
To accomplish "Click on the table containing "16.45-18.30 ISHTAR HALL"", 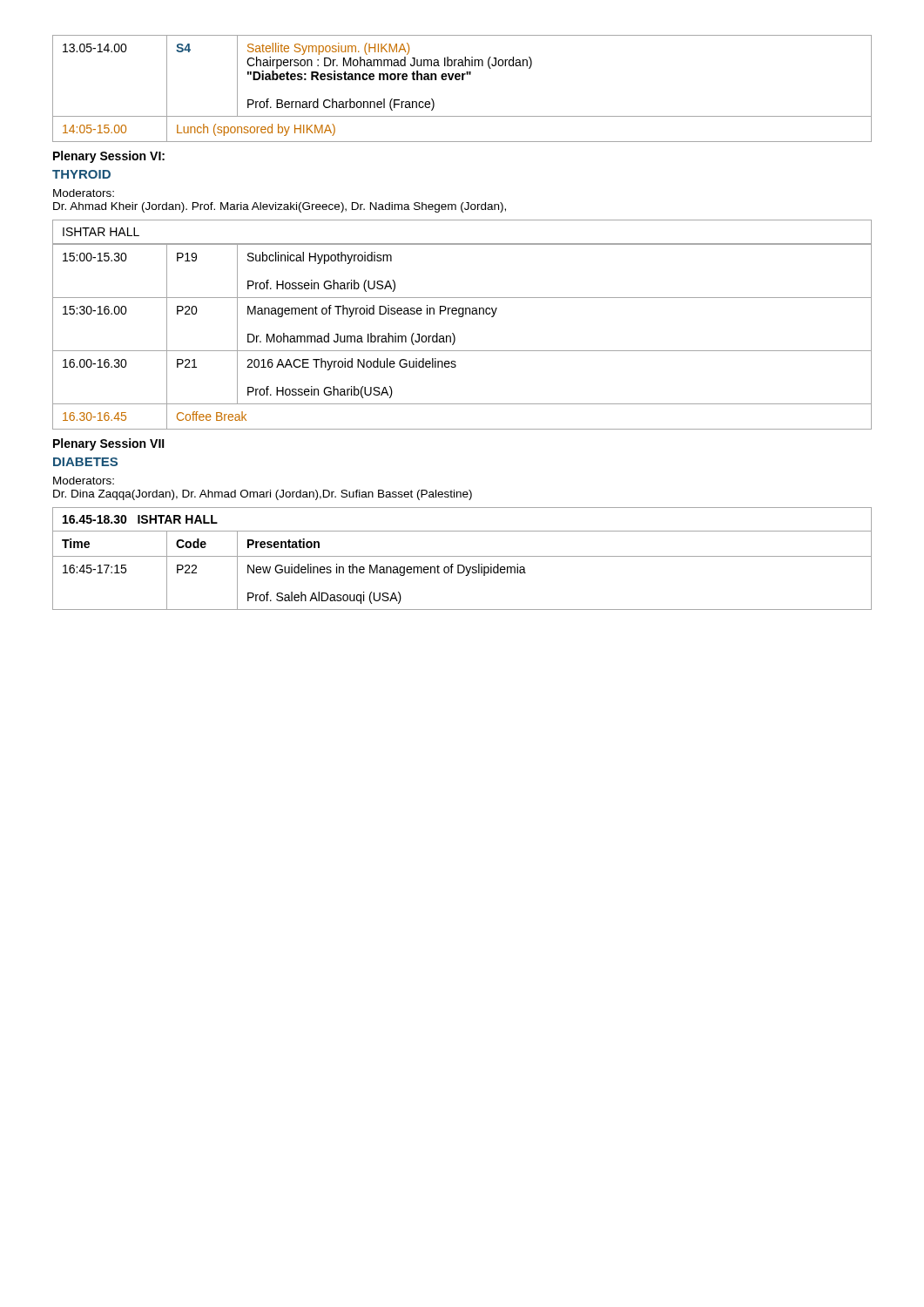I will tap(462, 559).
